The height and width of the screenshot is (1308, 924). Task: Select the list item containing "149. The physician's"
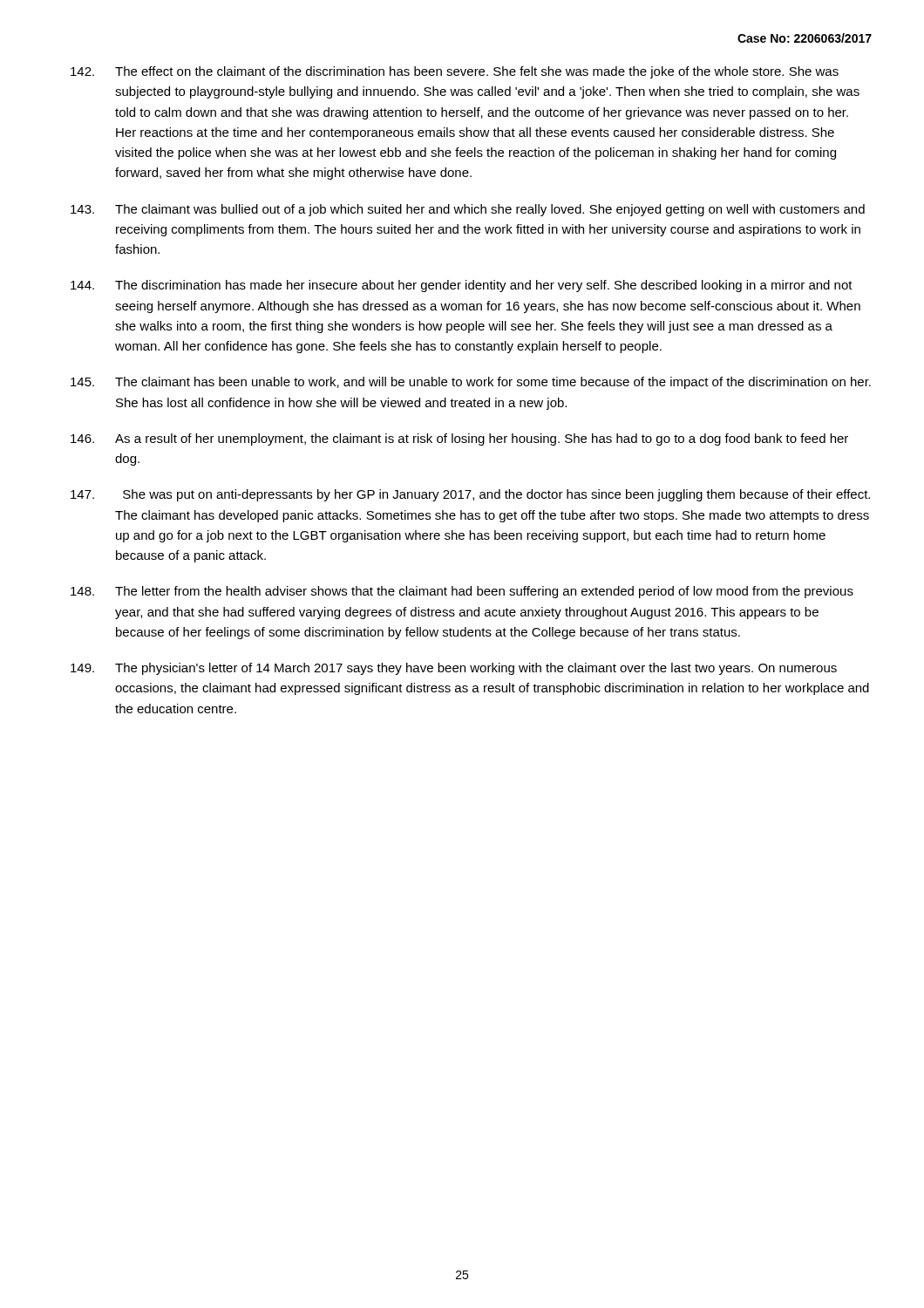click(471, 688)
